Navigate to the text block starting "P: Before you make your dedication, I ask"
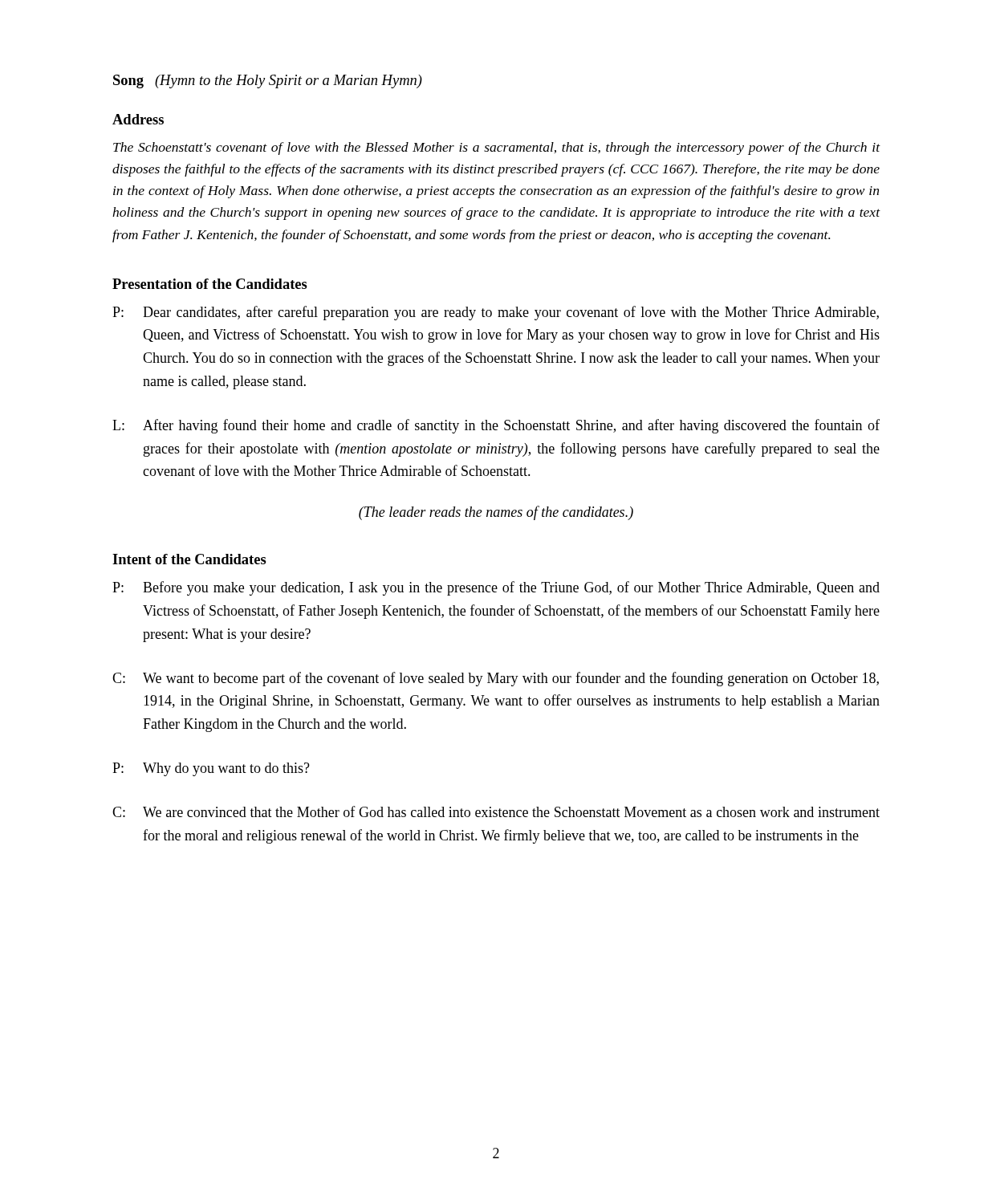 click(x=496, y=611)
